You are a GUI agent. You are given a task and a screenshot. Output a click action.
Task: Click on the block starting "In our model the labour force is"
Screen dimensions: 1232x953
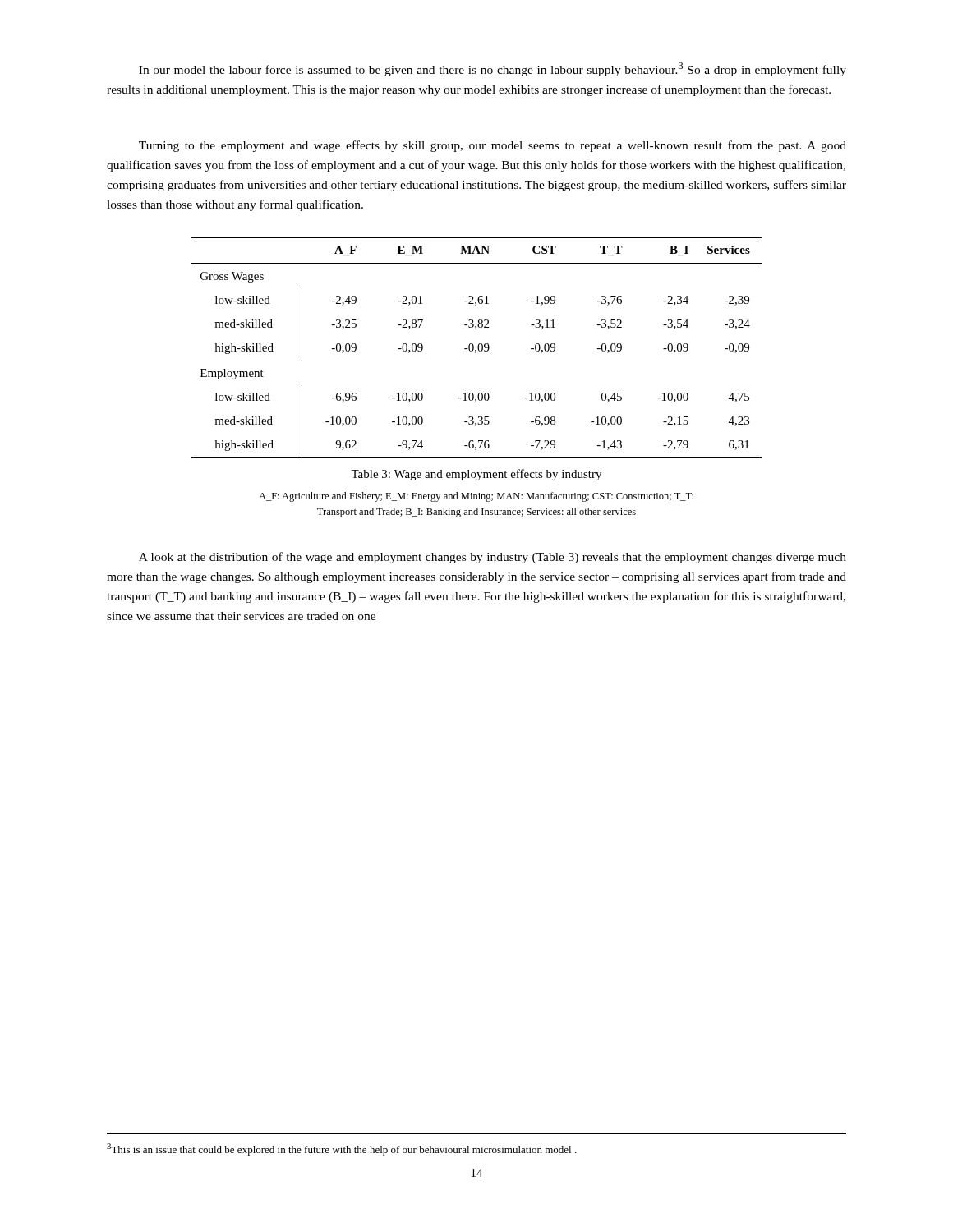(476, 79)
